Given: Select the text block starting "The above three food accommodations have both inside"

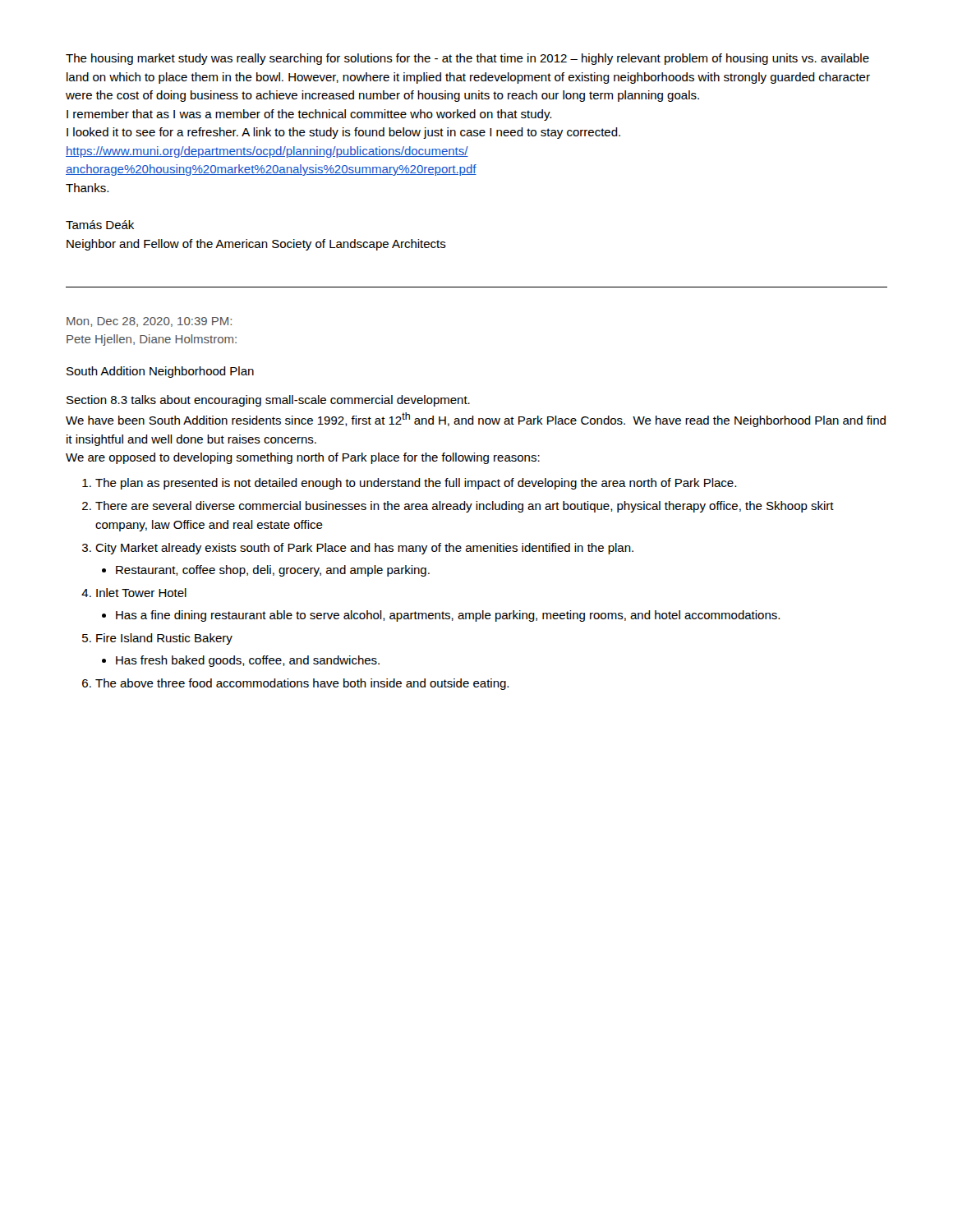Looking at the screenshot, I should [303, 683].
